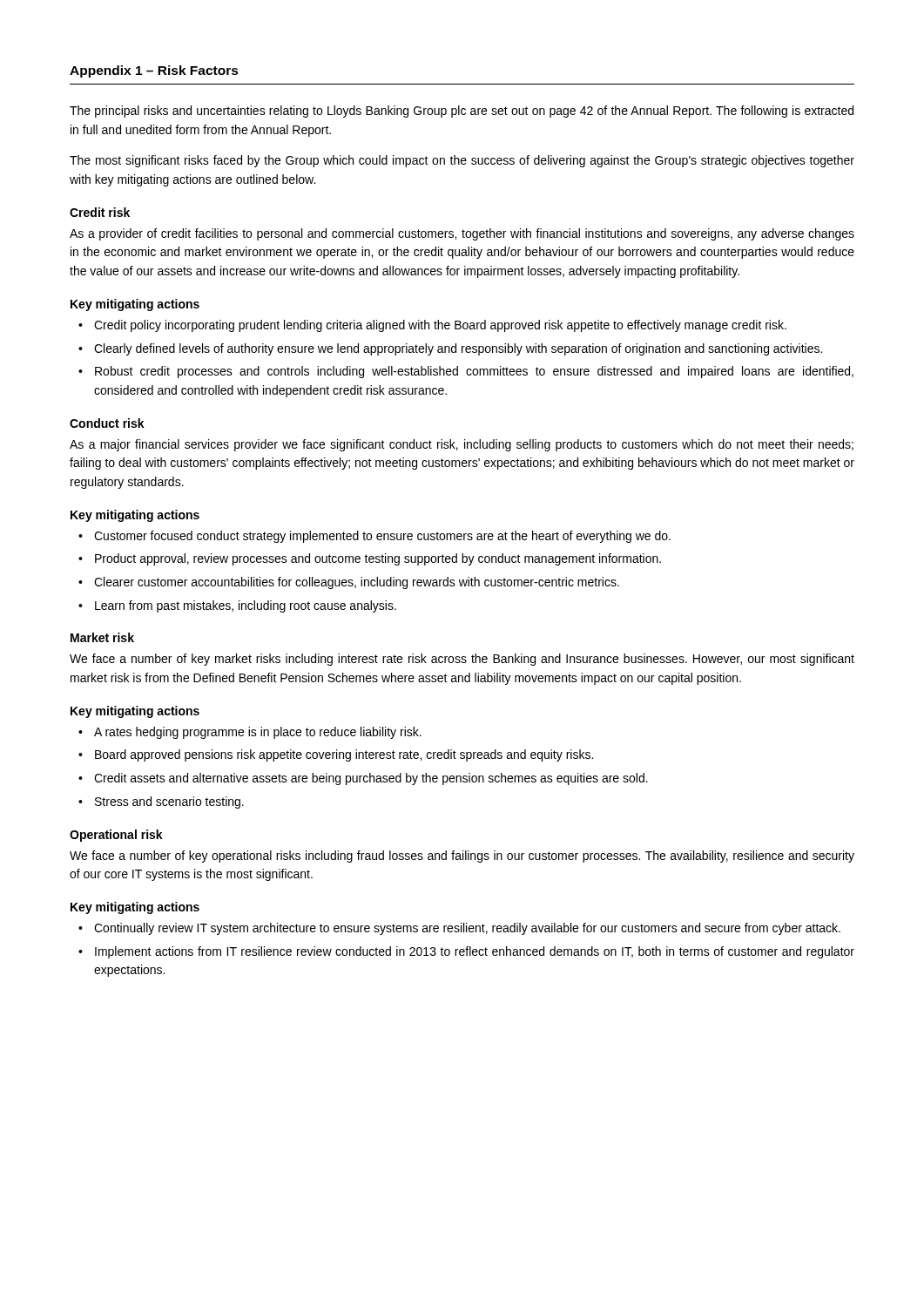Locate the text starting "Credit assets and alternative assets are"
This screenshot has width=924, height=1307.
[x=371, y=778]
